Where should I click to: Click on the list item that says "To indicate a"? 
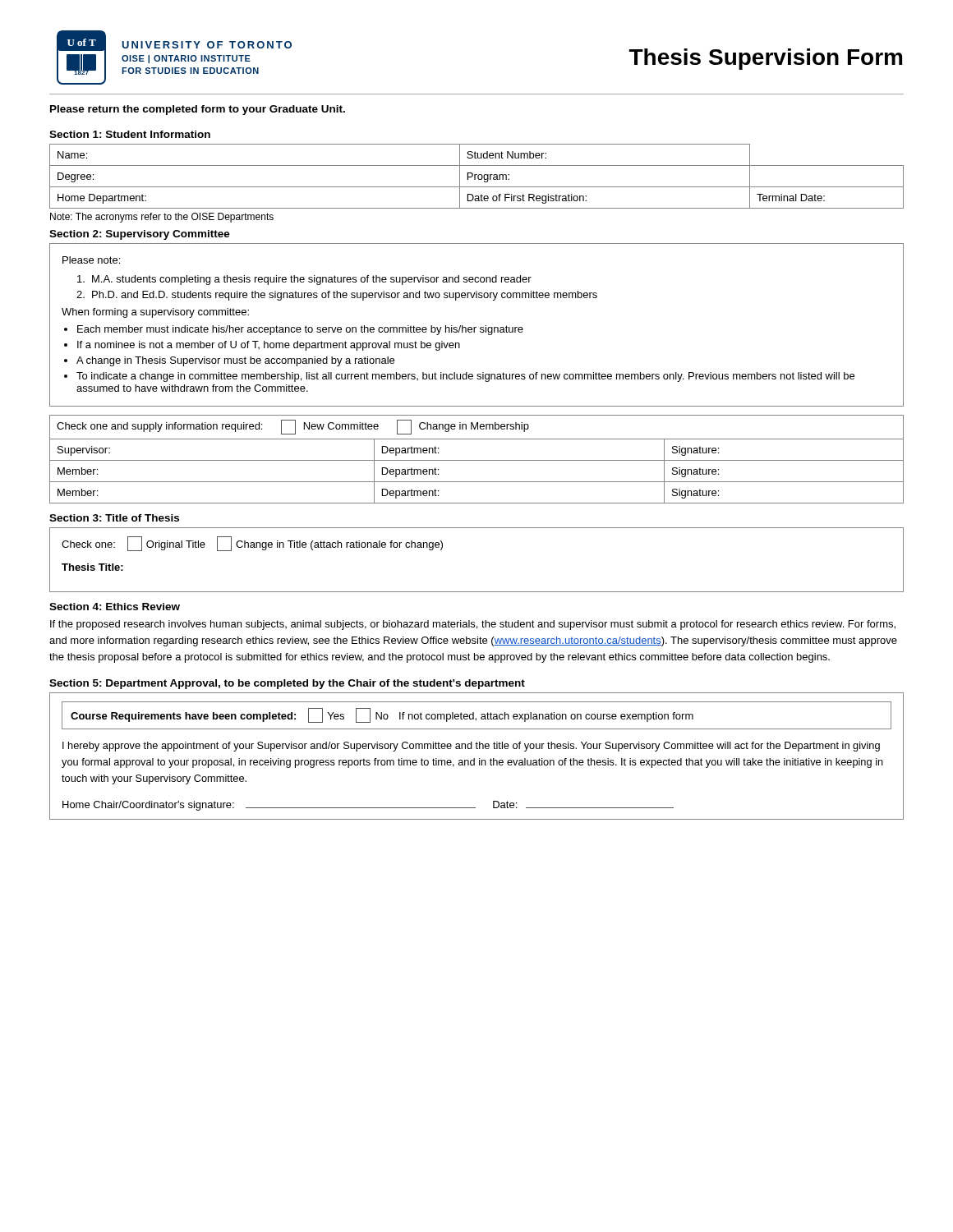pos(466,382)
